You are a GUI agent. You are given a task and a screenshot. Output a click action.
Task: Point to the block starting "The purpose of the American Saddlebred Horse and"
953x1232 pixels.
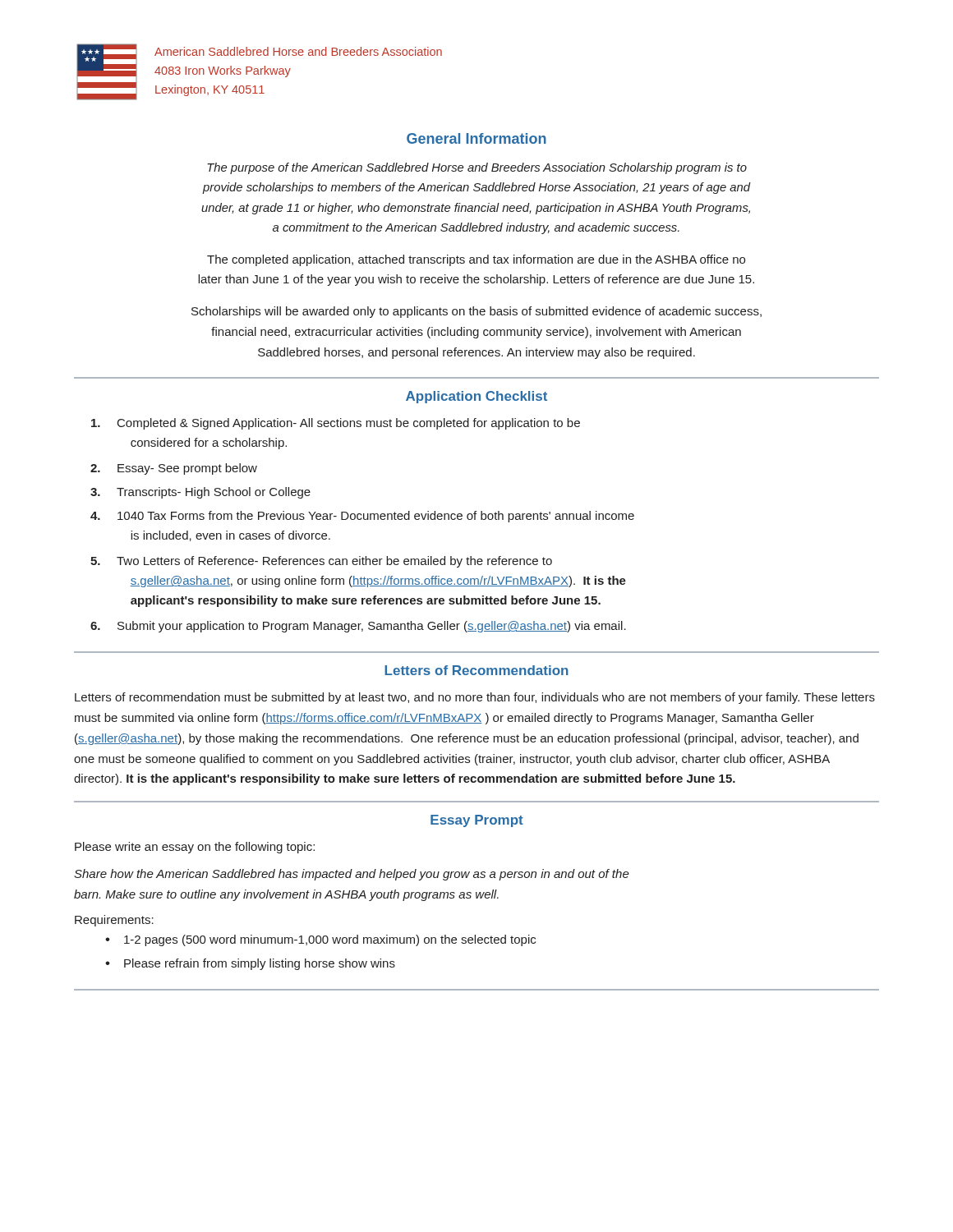pyautogui.click(x=476, y=198)
